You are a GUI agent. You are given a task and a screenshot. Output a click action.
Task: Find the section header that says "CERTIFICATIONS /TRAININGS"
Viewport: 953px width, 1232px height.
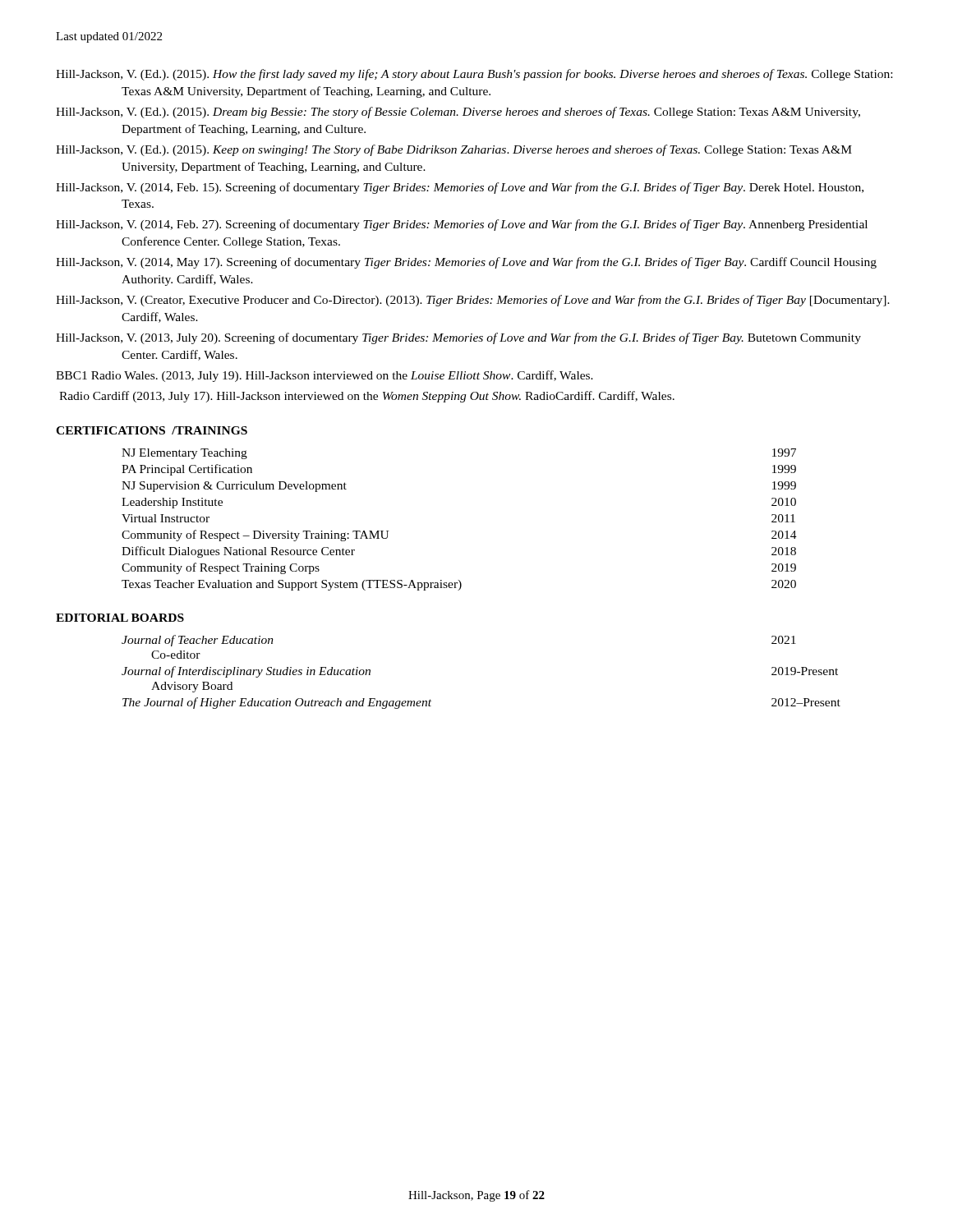click(152, 430)
